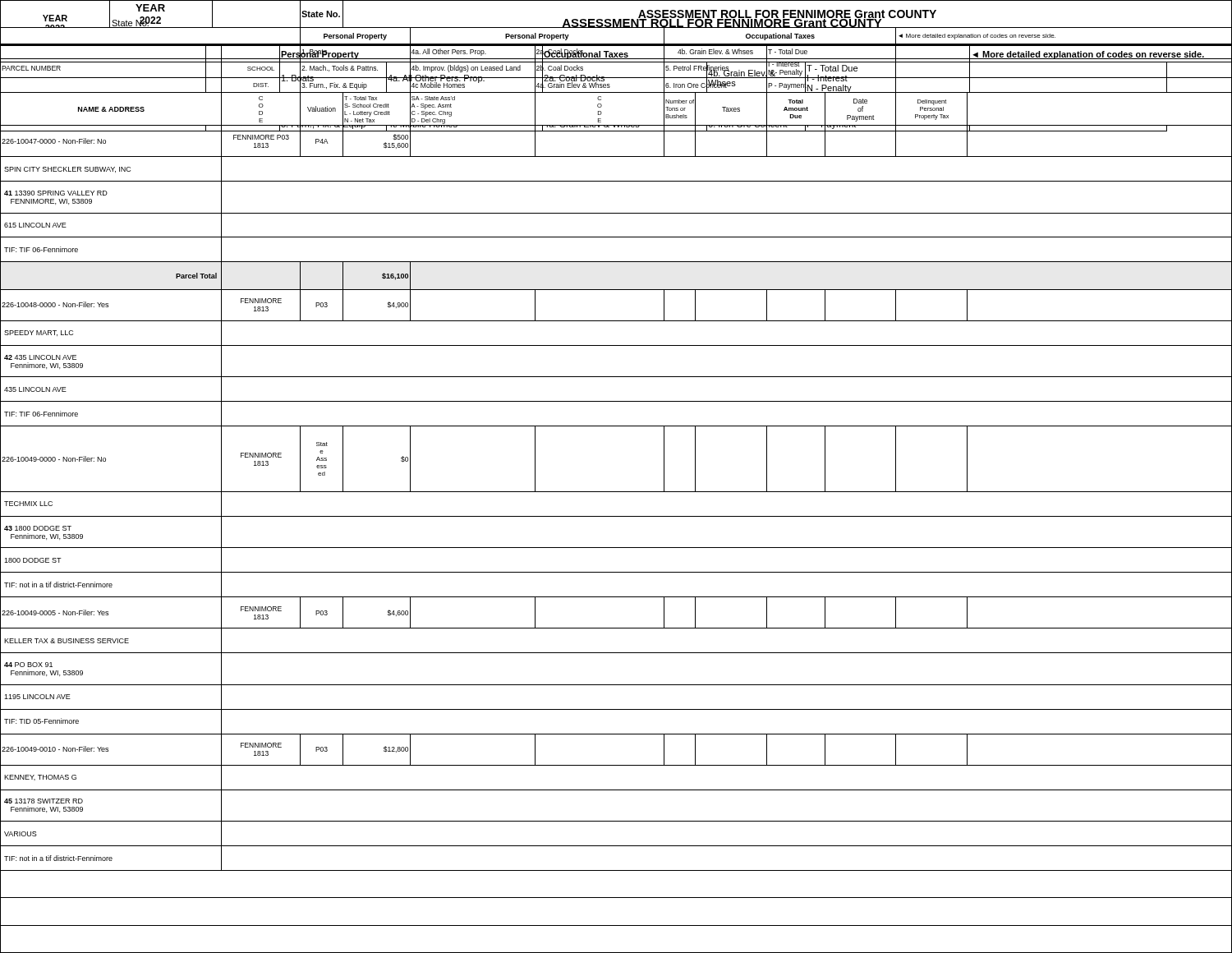
Task: Select the region starting "TECHMIX LLC"
Action: point(616,504)
